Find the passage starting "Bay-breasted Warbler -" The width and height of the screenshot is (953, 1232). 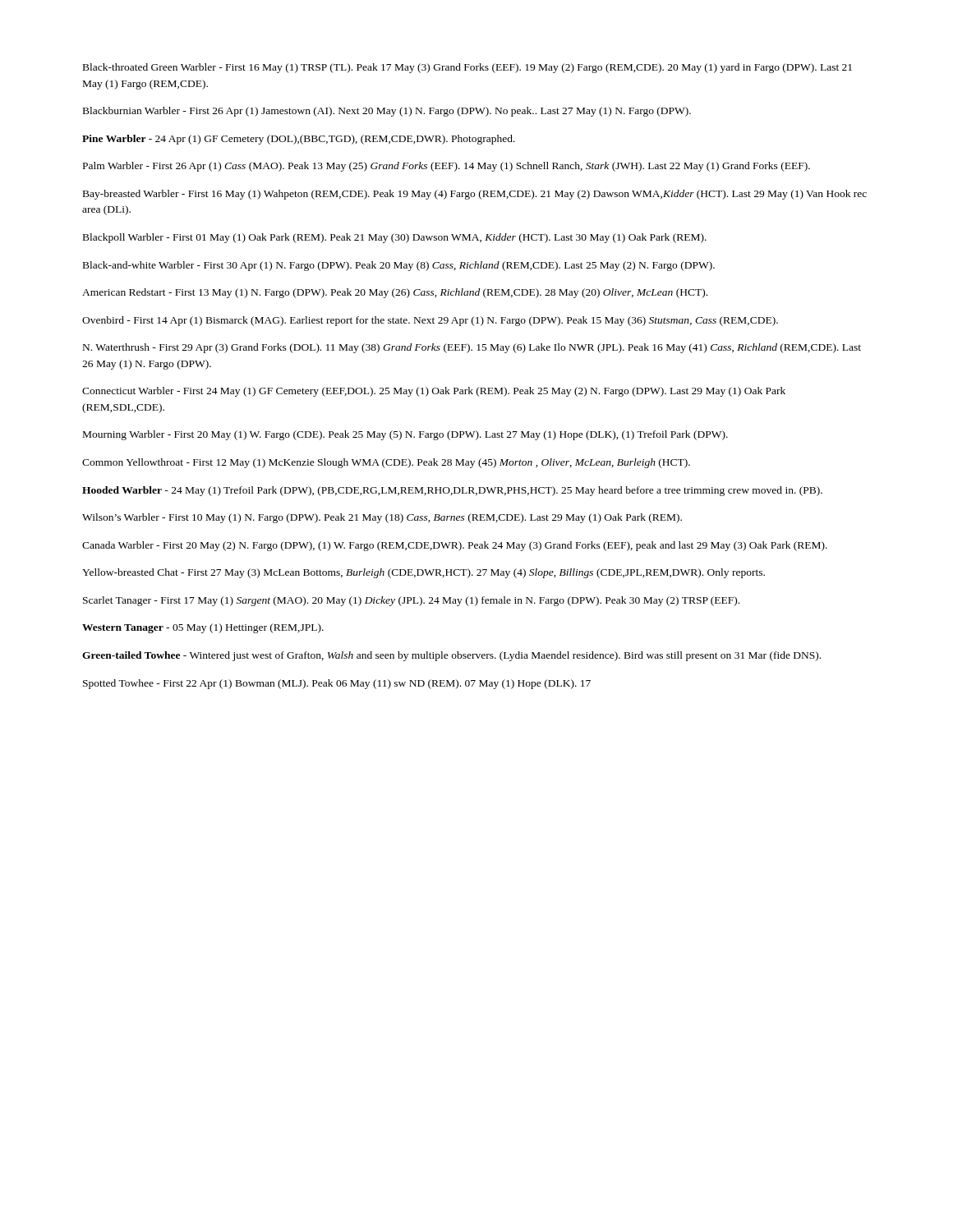pos(475,201)
